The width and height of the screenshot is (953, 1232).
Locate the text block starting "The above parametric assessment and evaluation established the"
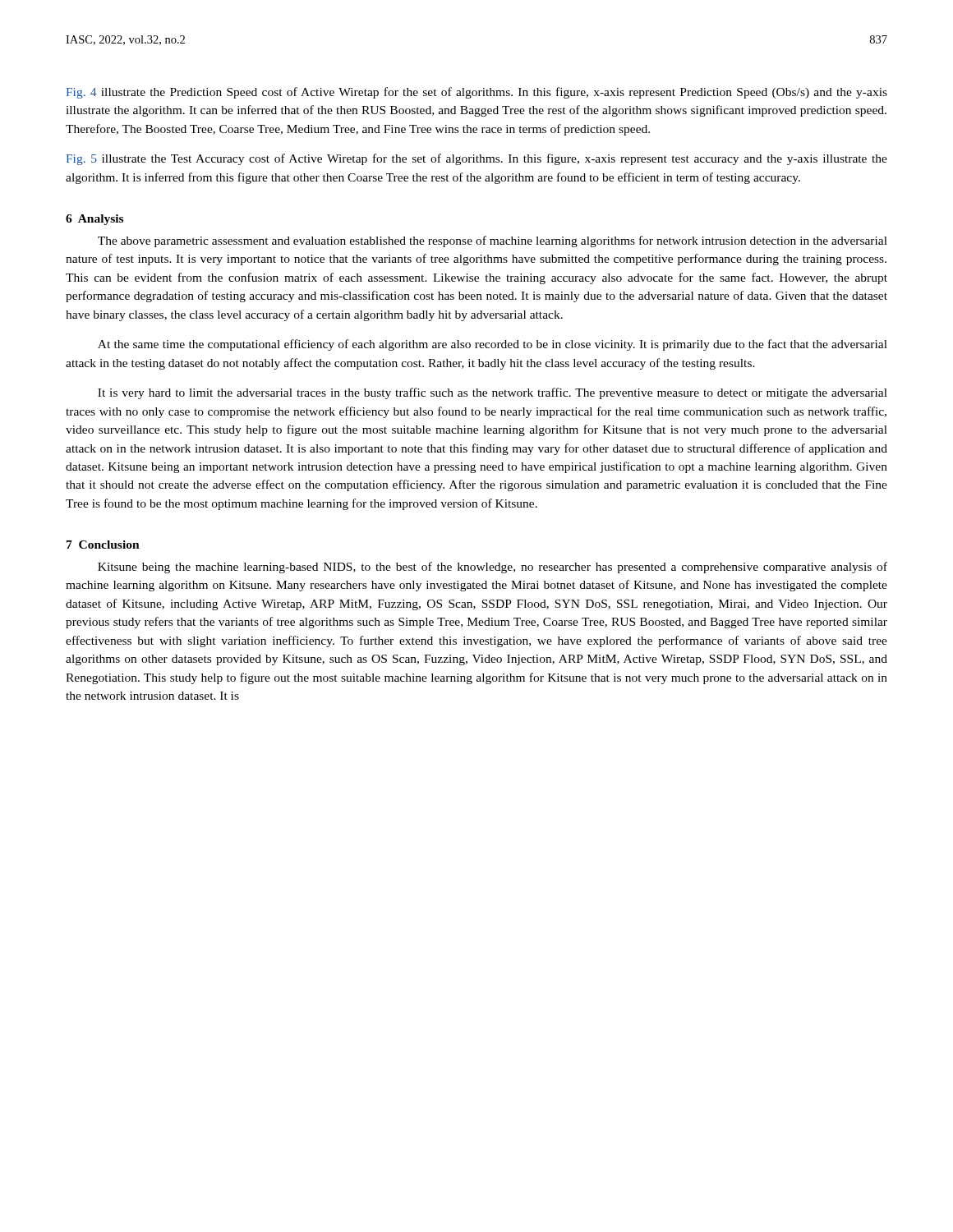click(x=476, y=278)
